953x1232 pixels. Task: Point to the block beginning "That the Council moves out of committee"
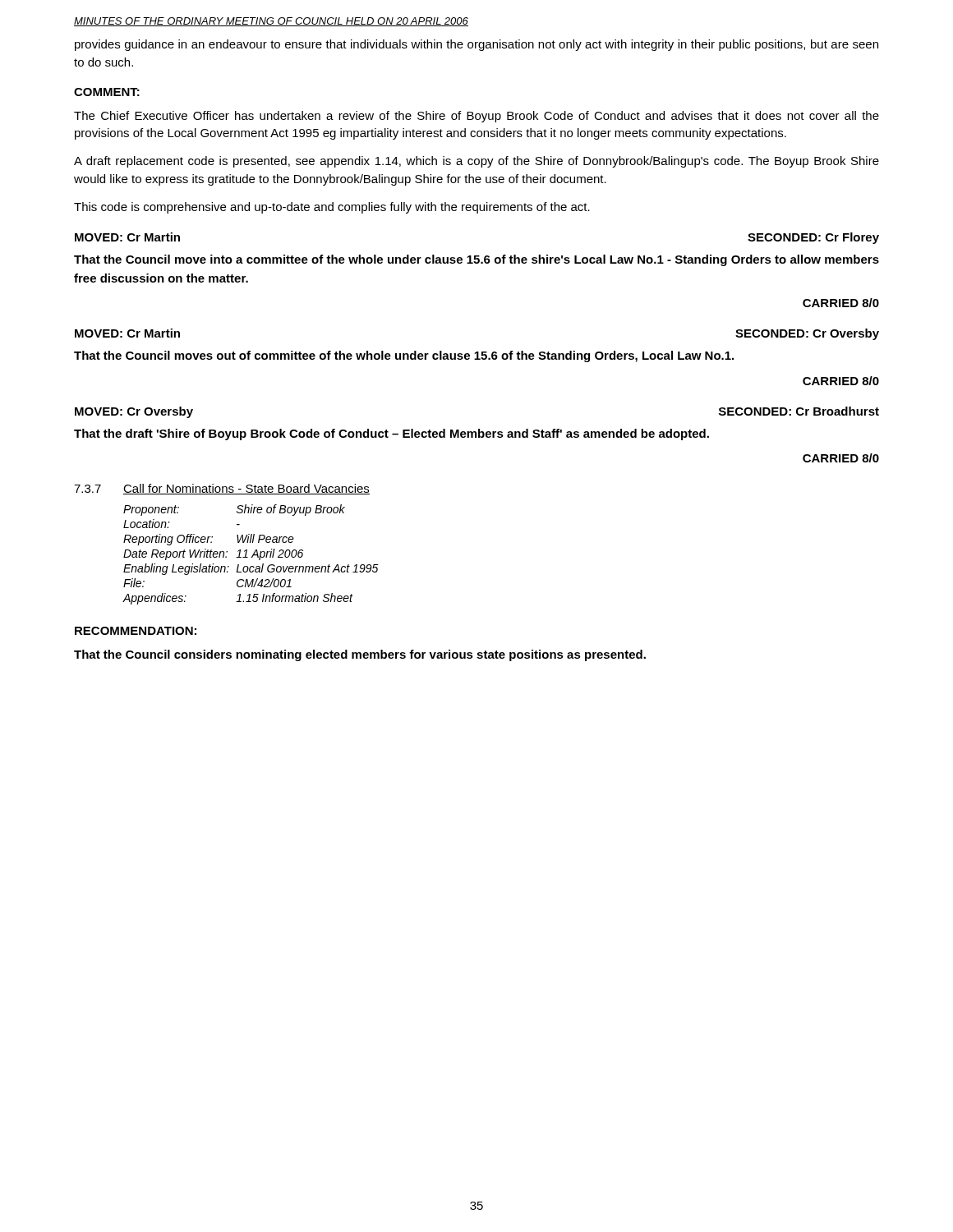[476, 356]
